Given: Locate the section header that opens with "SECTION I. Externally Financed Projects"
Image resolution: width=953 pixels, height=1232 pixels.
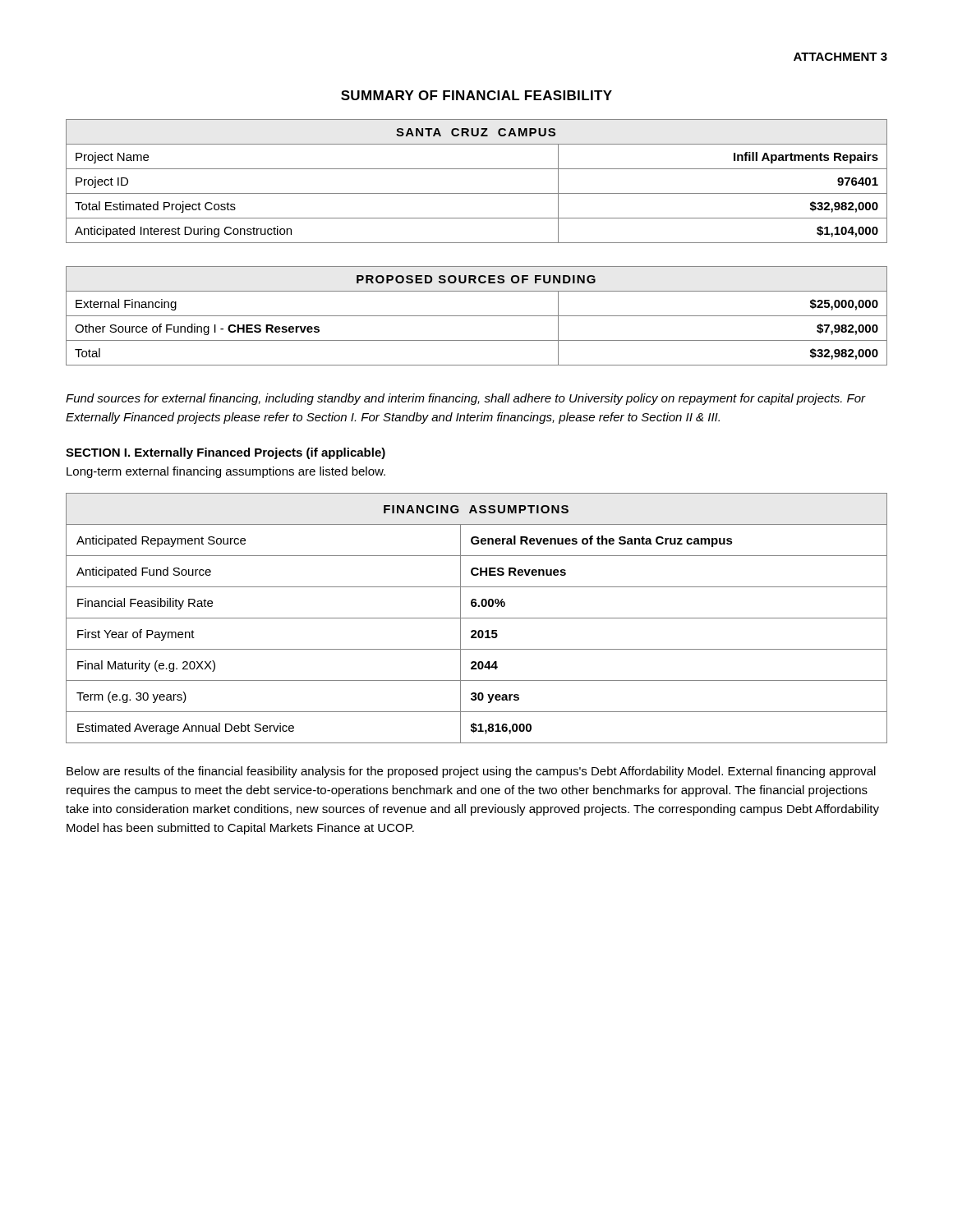Looking at the screenshot, I should [226, 452].
